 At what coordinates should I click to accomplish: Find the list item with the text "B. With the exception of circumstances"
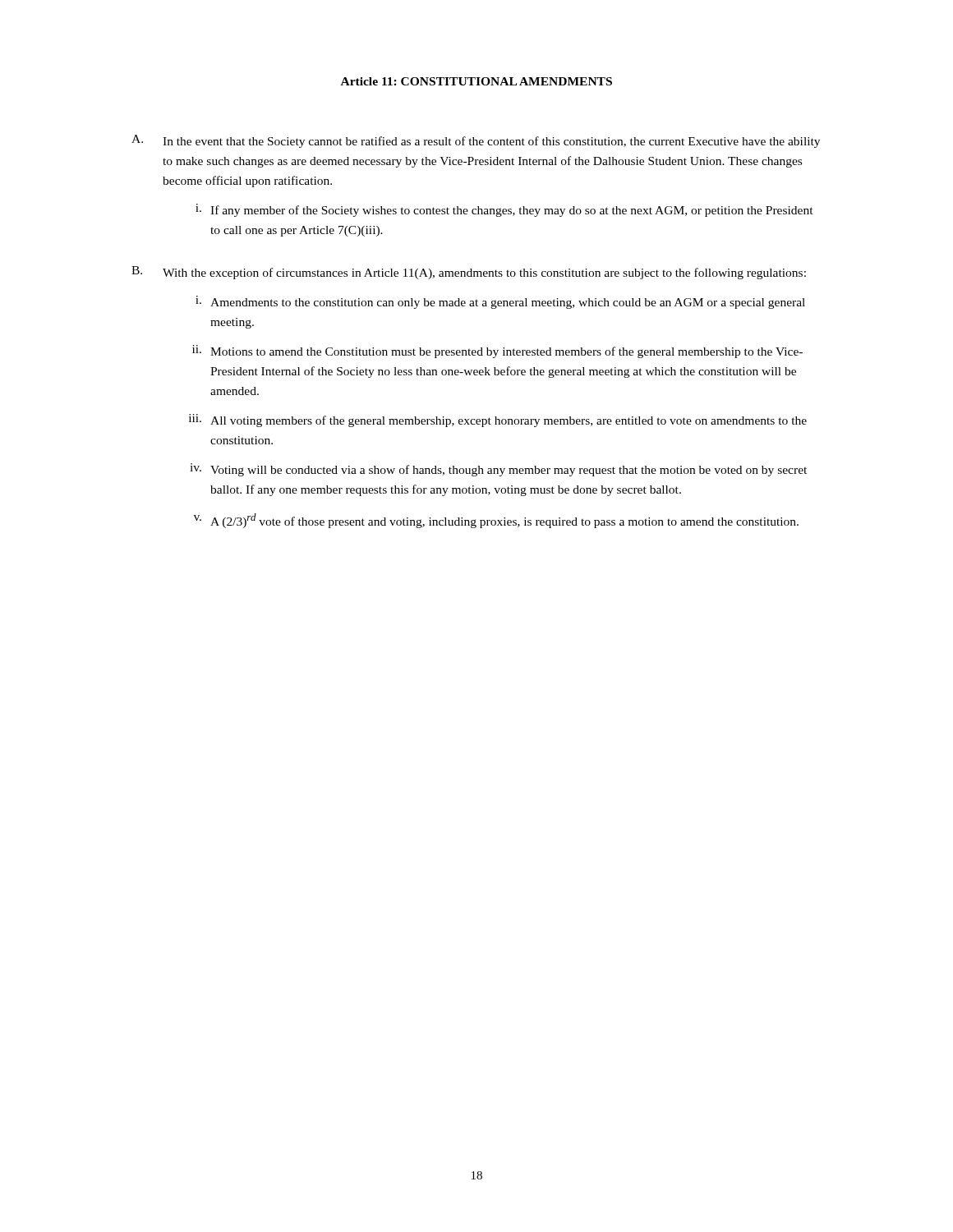(x=469, y=273)
